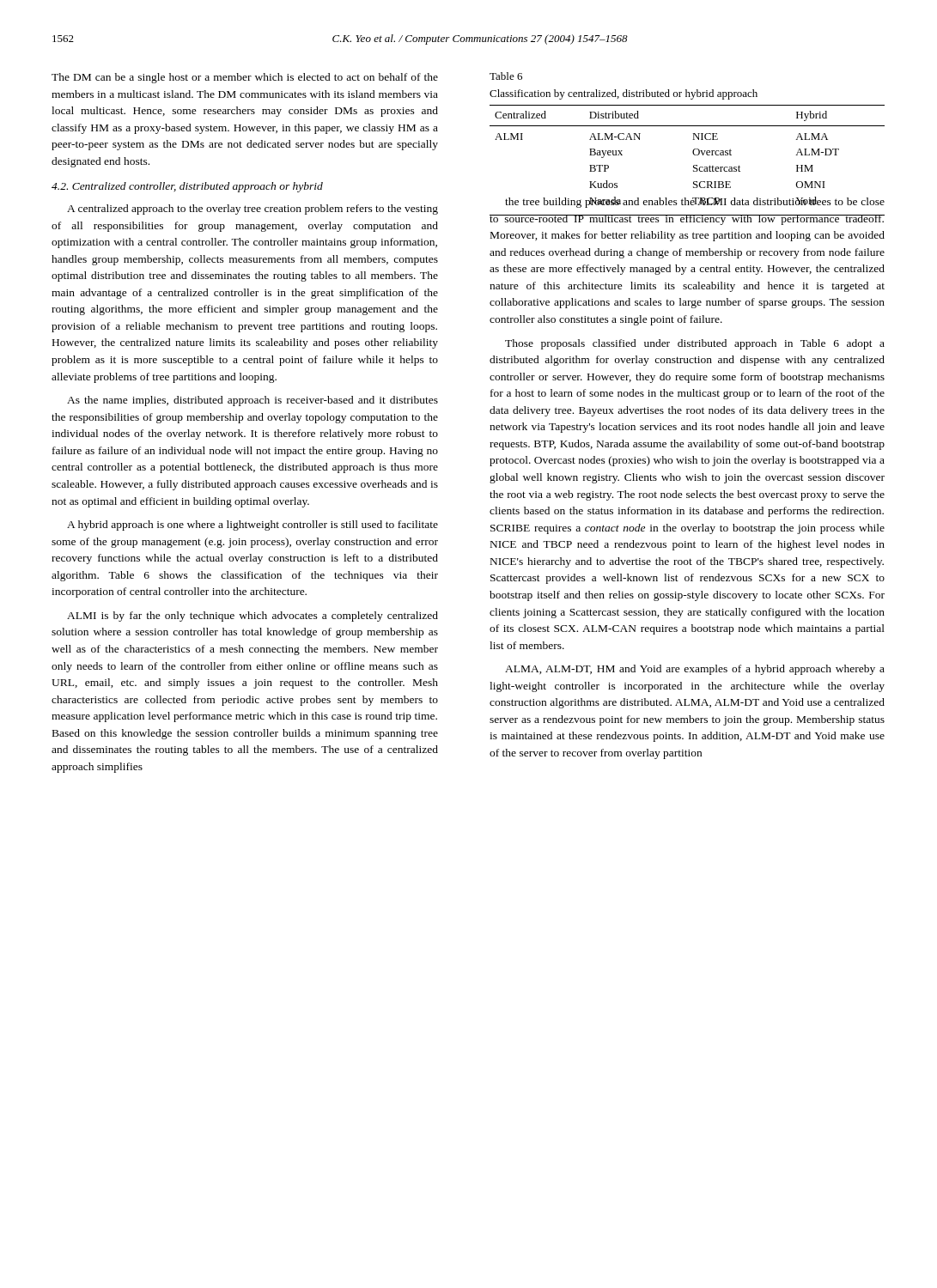937x1288 pixels.
Task: Click on the table containing "NICE Overcast Scattercast SCRIBE TBCP"
Action: coord(687,160)
